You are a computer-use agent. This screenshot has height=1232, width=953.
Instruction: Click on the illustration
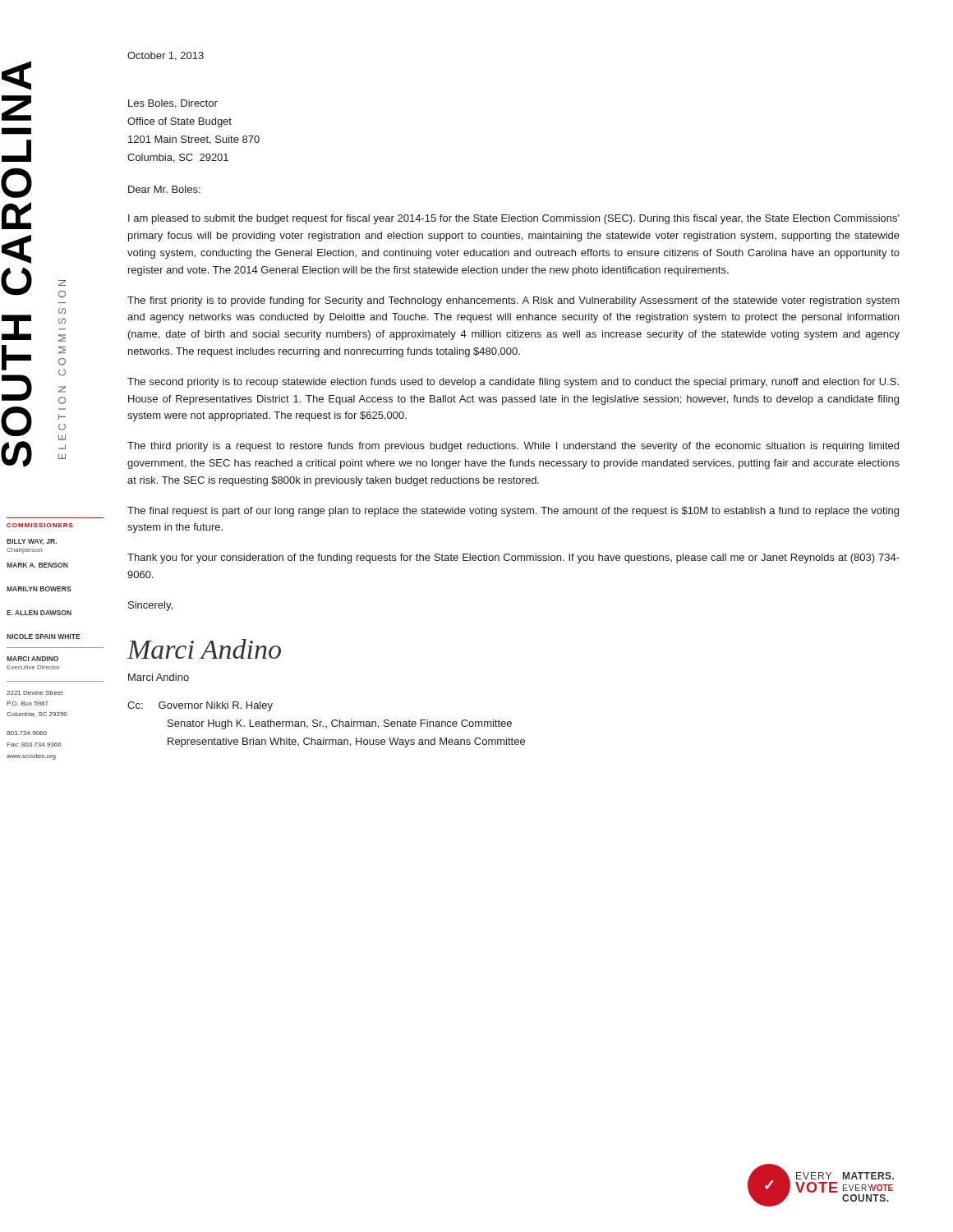(x=513, y=643)
